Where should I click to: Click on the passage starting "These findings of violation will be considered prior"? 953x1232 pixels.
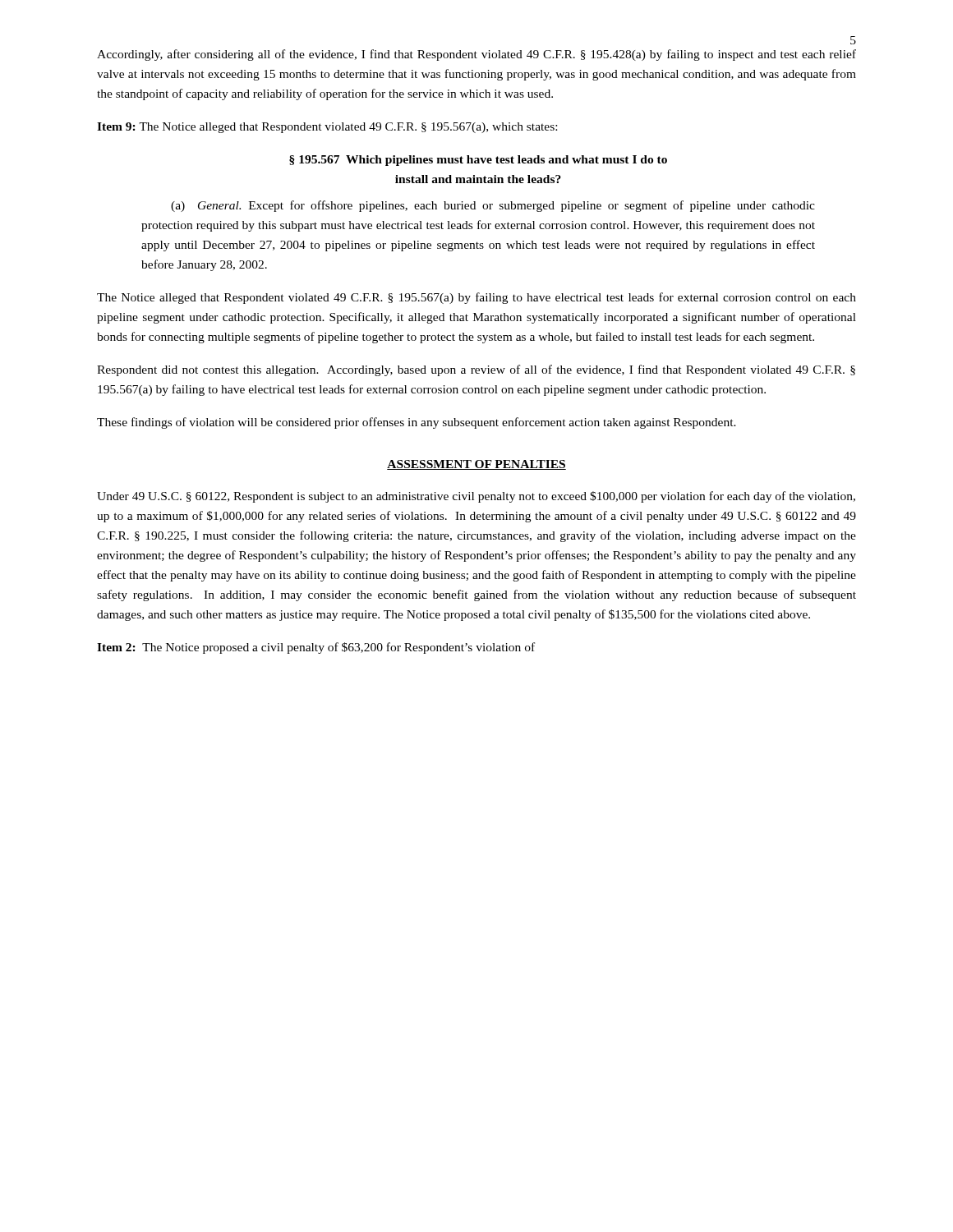[476, 422]
